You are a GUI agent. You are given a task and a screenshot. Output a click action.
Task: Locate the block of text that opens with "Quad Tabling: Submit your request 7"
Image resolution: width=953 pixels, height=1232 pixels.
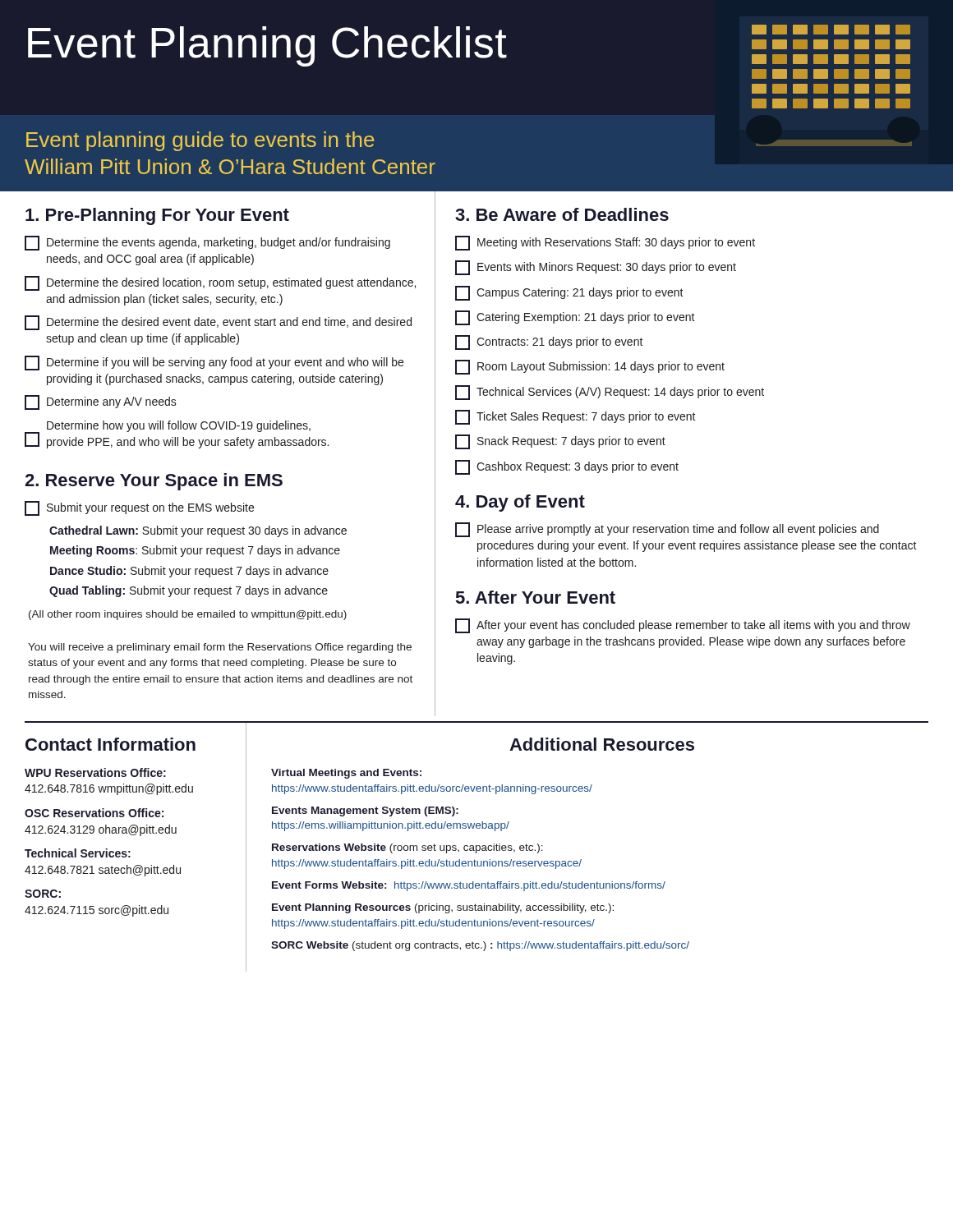[189, 591]
